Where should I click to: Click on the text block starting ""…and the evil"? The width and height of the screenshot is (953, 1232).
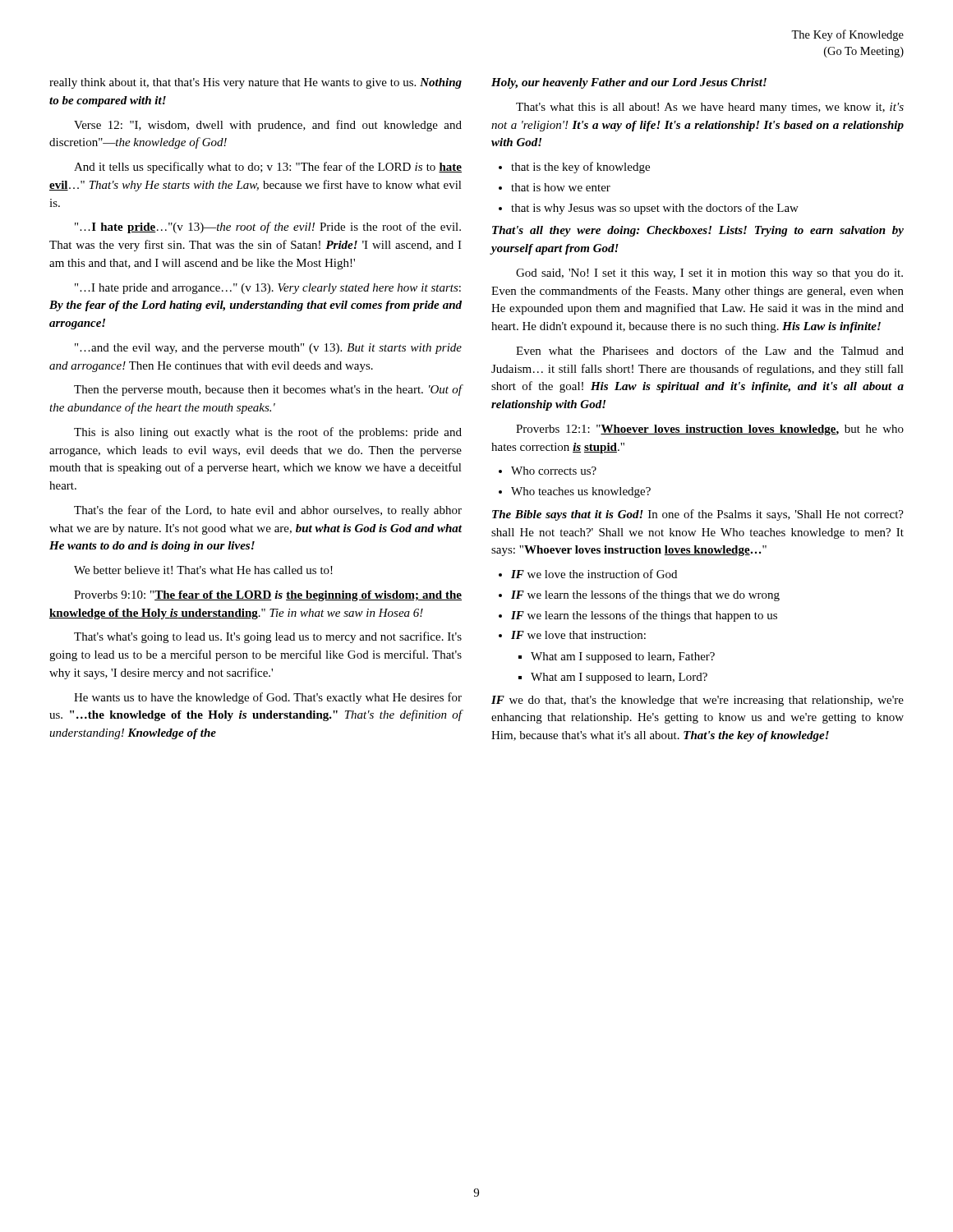coord(255,357)
